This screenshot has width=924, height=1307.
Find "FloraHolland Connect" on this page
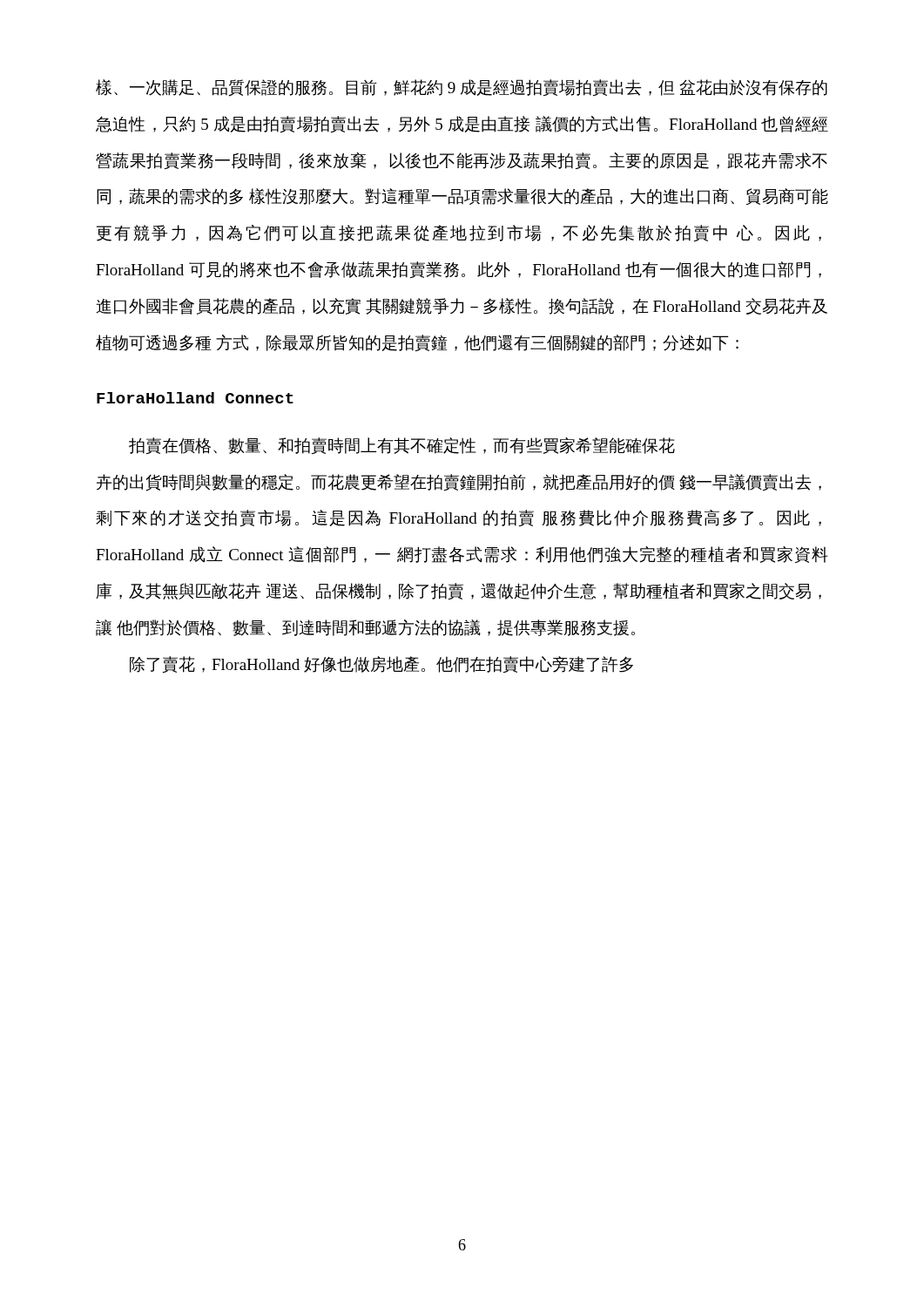click(x=195, y=399)
